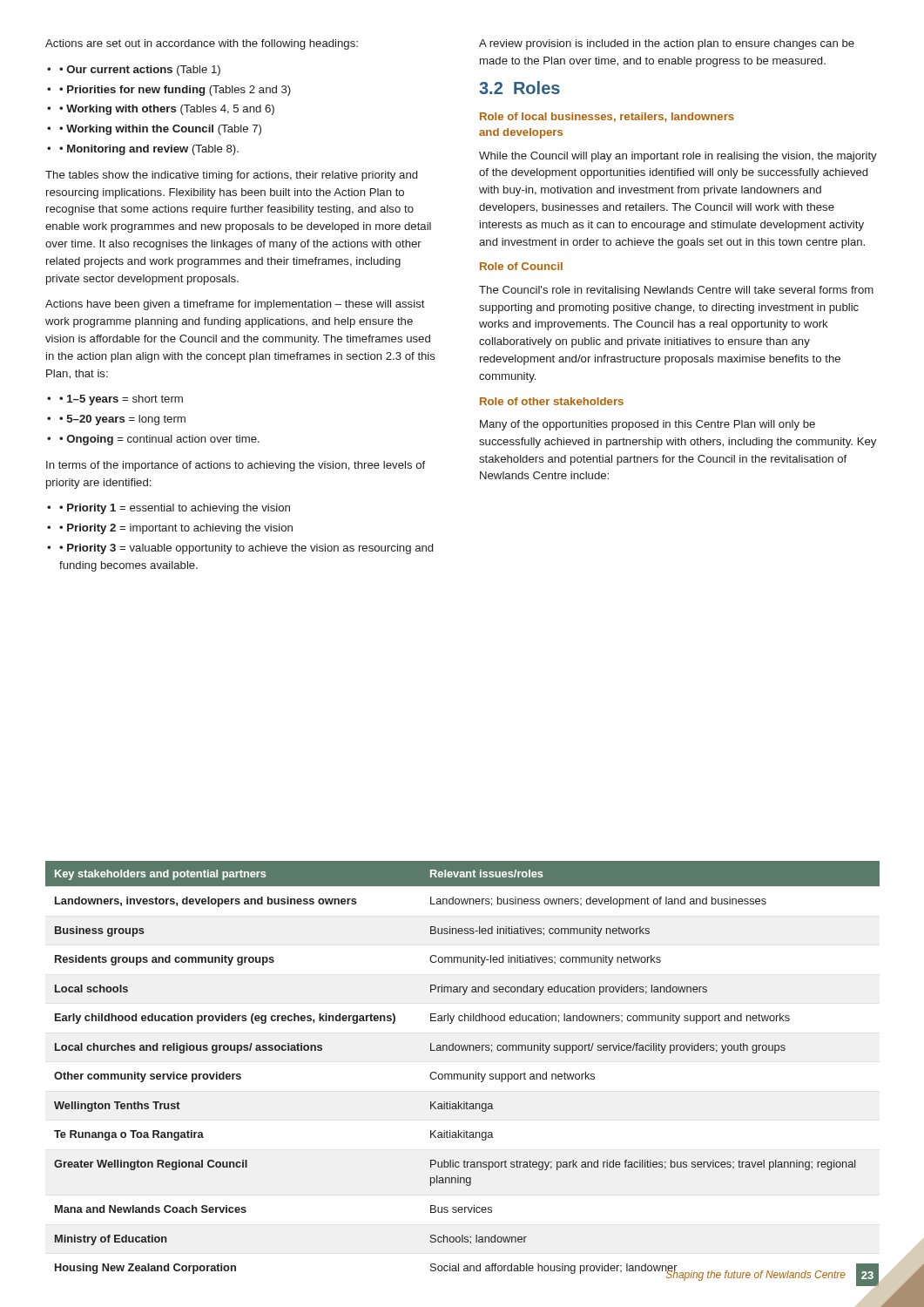Find the list item with the text "• Our current actions"
Viewport: 924px width, 1307px height.
(134, 71)
